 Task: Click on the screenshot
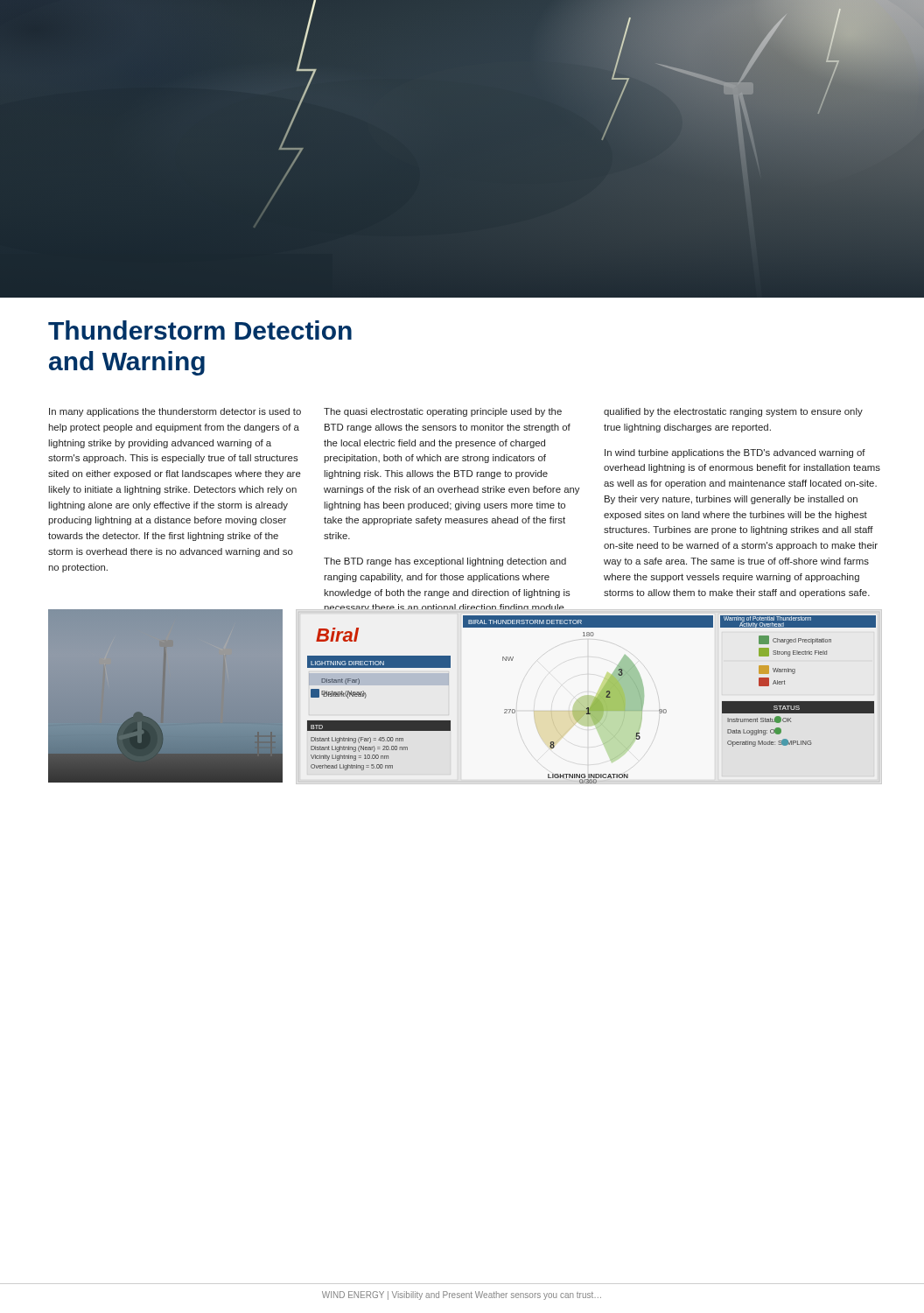[x=589, y=697]
